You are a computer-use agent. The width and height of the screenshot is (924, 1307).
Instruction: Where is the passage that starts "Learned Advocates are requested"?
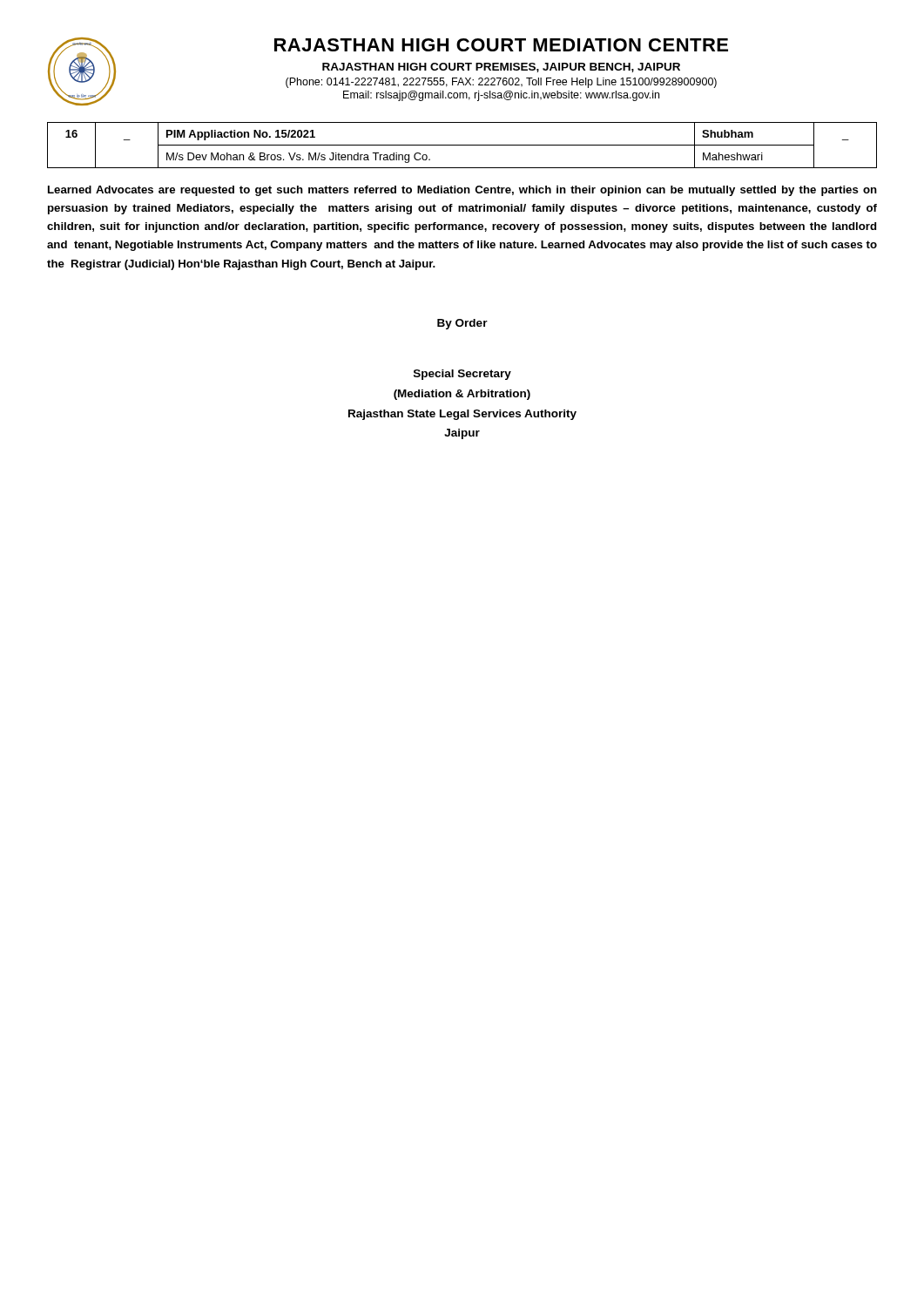(462, 226)
